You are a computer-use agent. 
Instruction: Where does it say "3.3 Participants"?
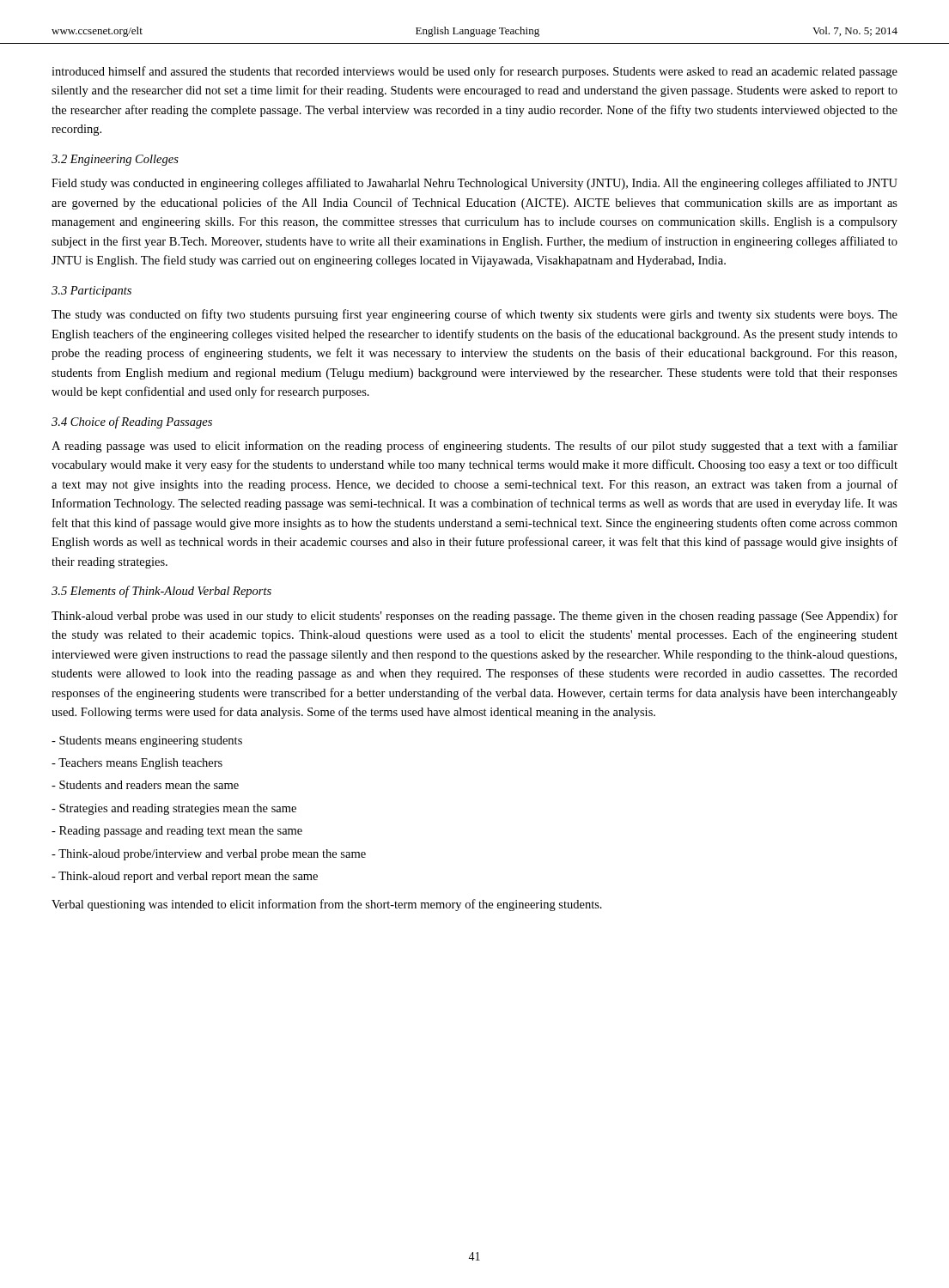[x=91, y=292]
